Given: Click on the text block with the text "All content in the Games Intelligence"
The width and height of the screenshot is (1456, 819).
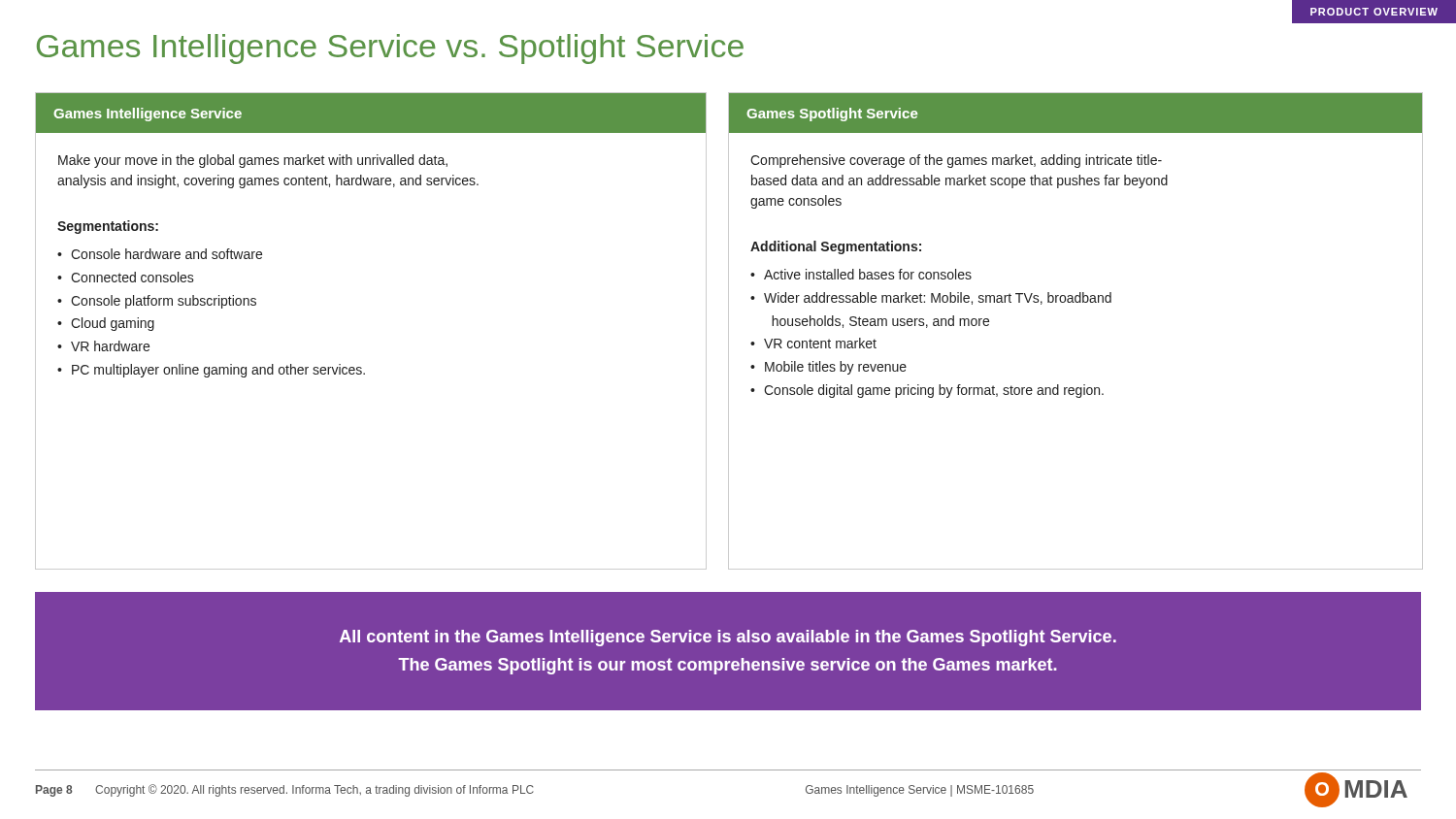Looking at the screenshot, I should [x=728, y=651].
